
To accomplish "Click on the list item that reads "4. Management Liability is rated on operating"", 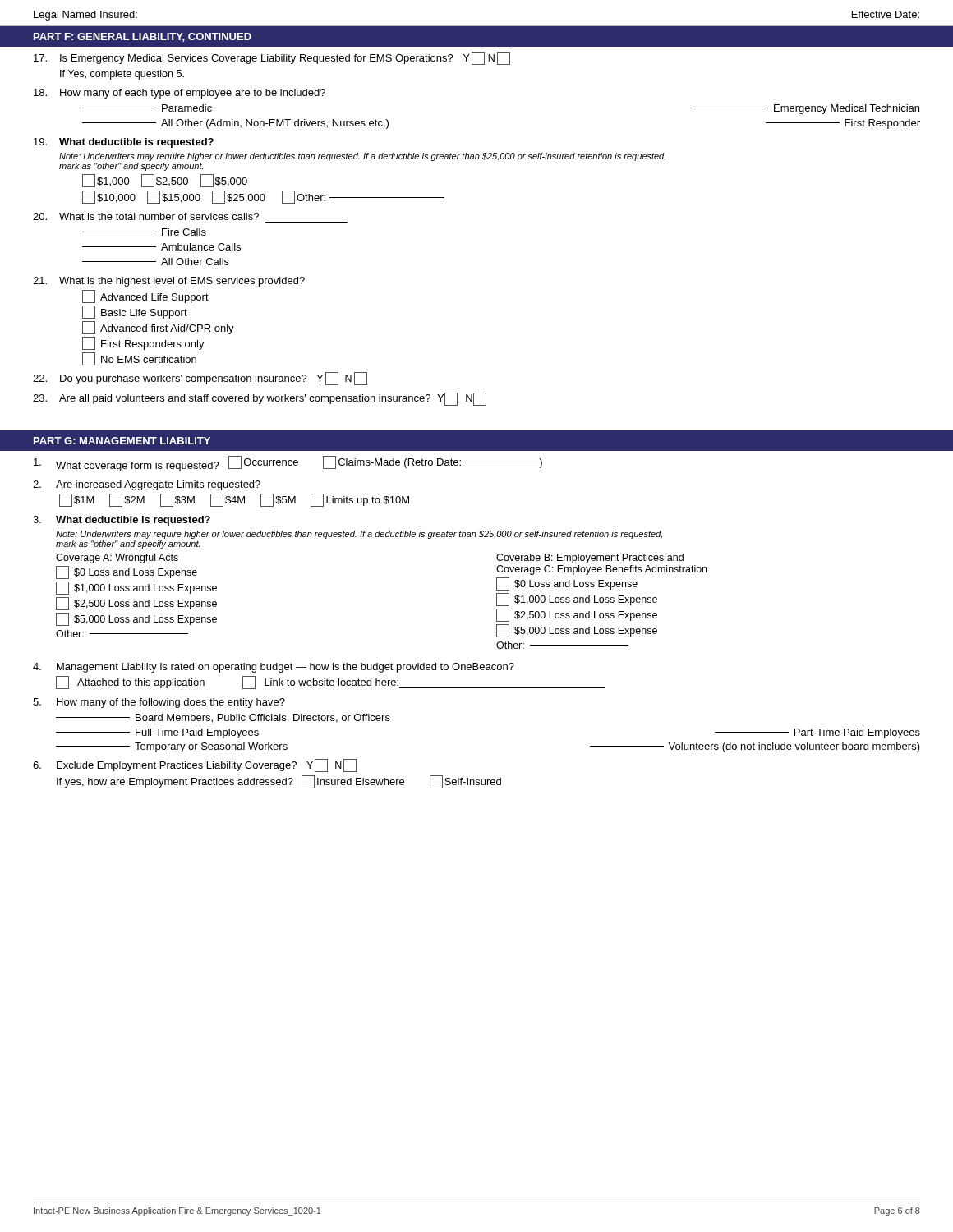I will click(x=476, y=674).
